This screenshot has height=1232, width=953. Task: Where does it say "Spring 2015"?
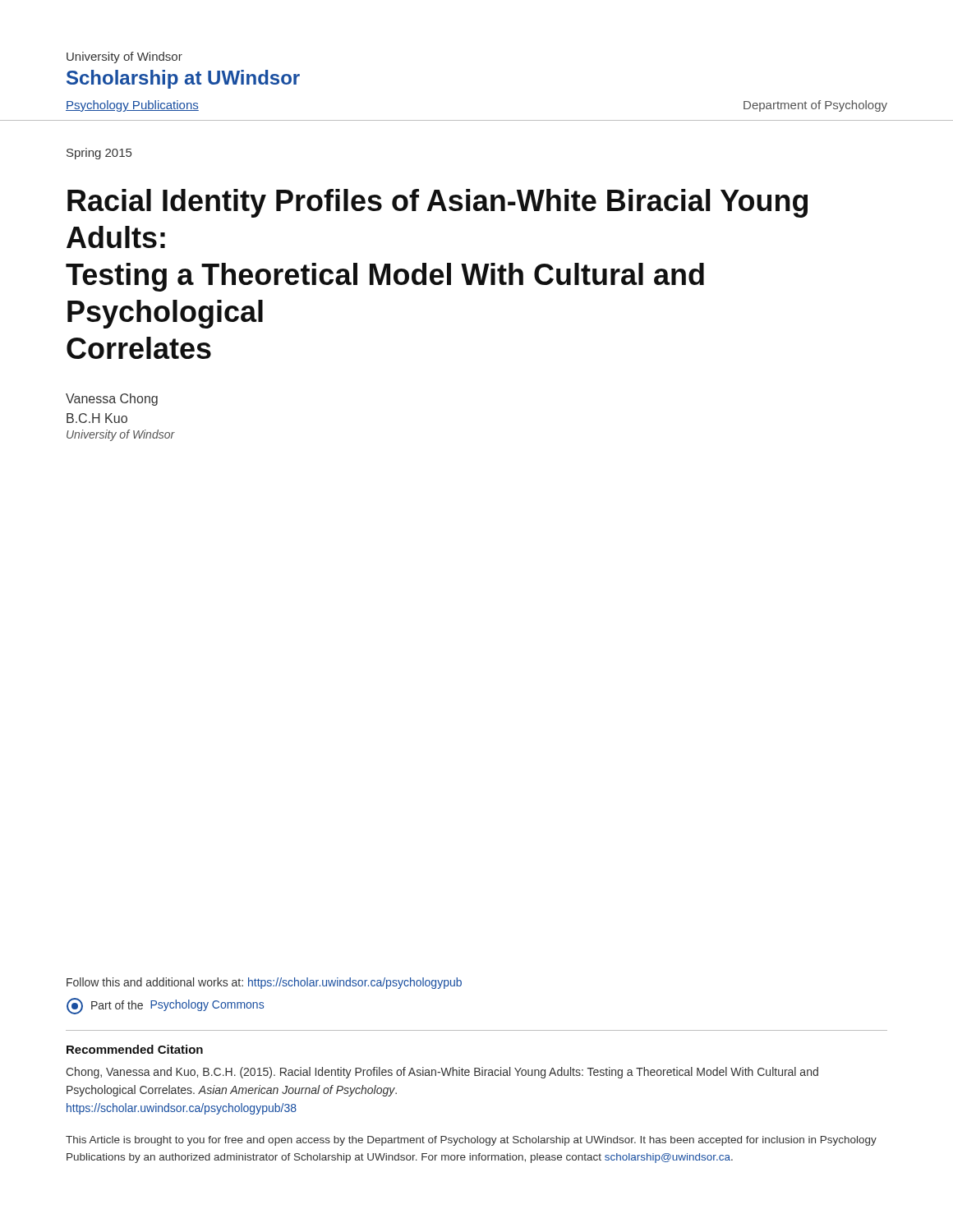pos(99,152)
